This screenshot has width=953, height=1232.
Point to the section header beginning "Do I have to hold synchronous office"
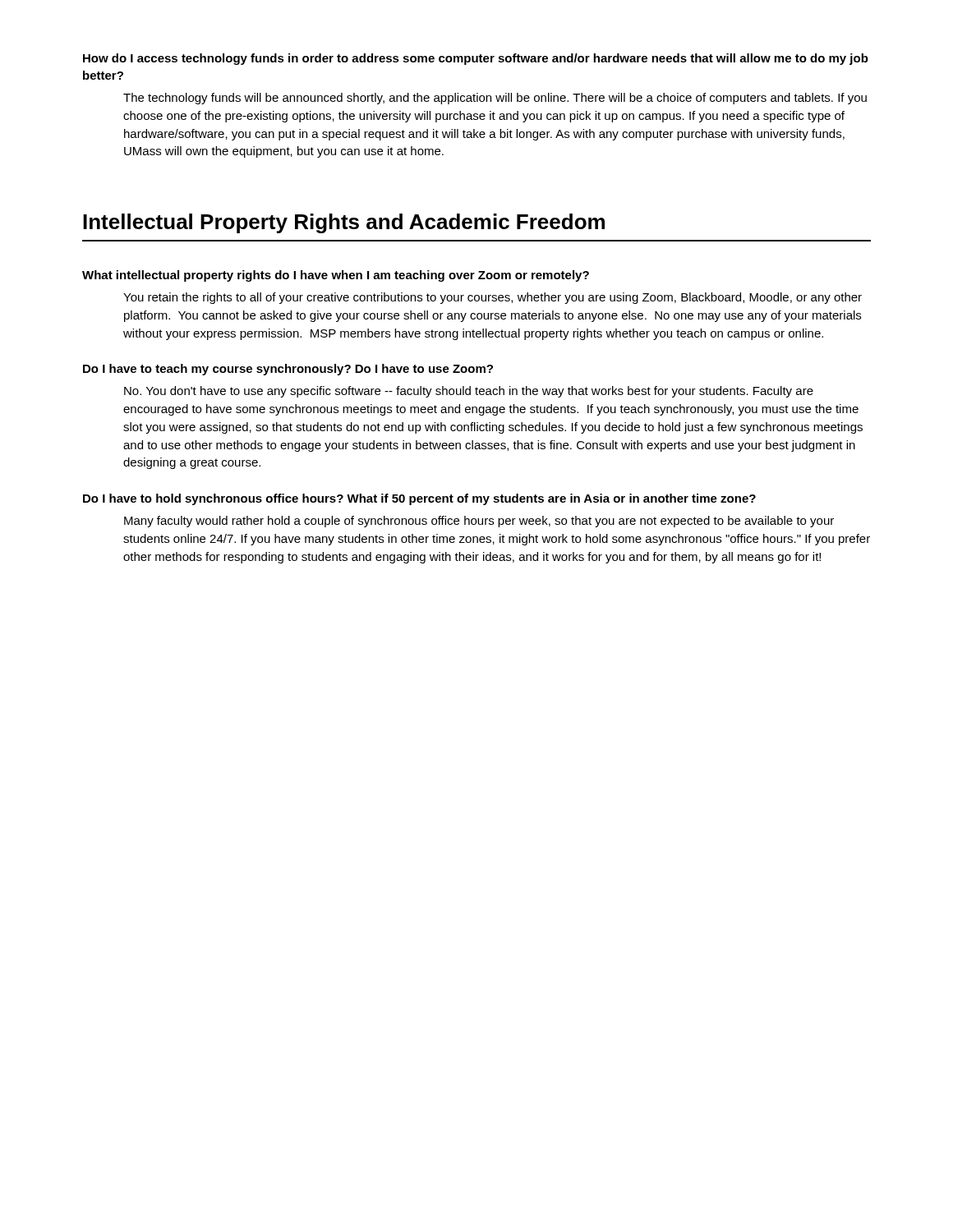point(419,498)
